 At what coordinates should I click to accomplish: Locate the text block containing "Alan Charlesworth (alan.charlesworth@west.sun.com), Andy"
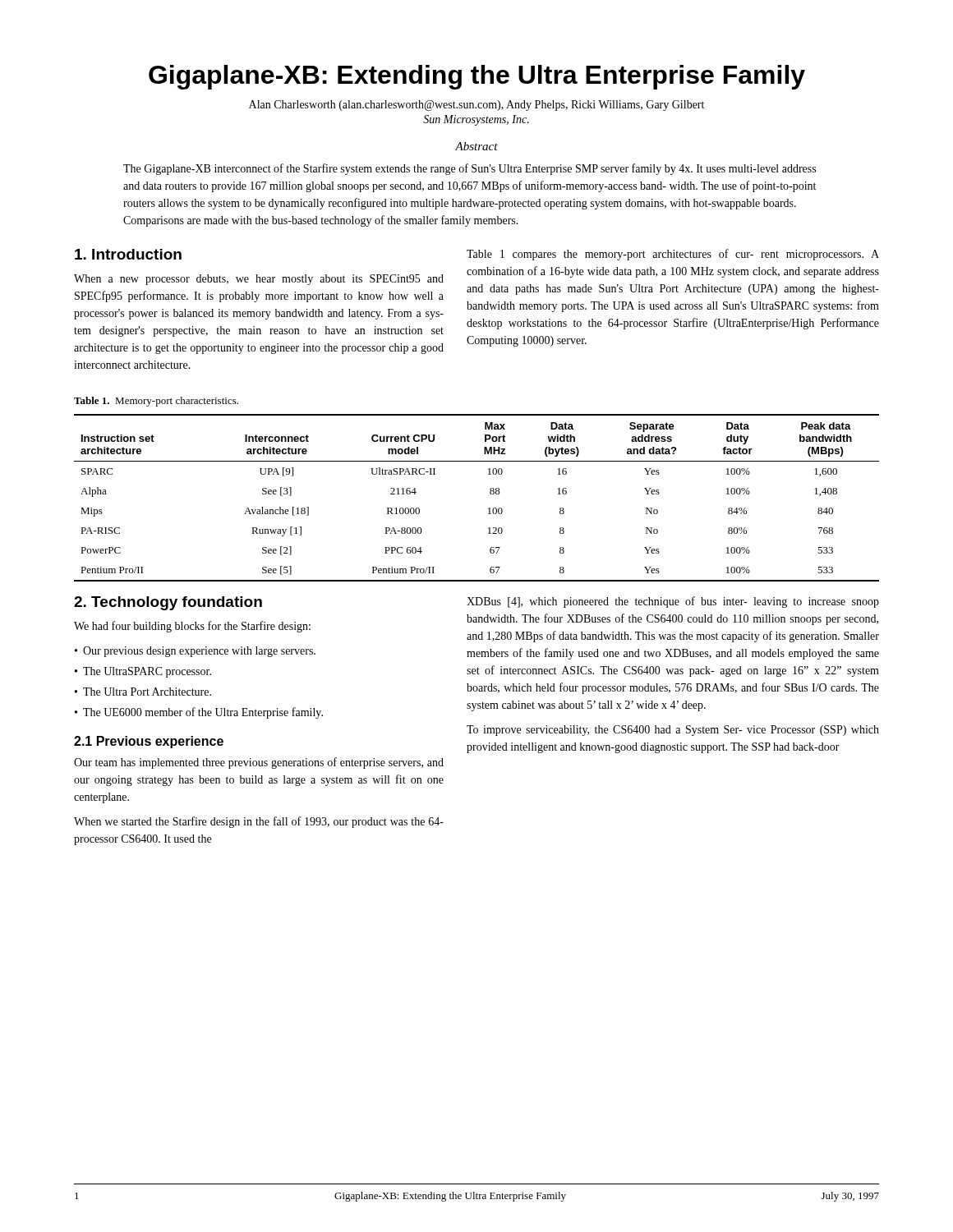(476, 105)
